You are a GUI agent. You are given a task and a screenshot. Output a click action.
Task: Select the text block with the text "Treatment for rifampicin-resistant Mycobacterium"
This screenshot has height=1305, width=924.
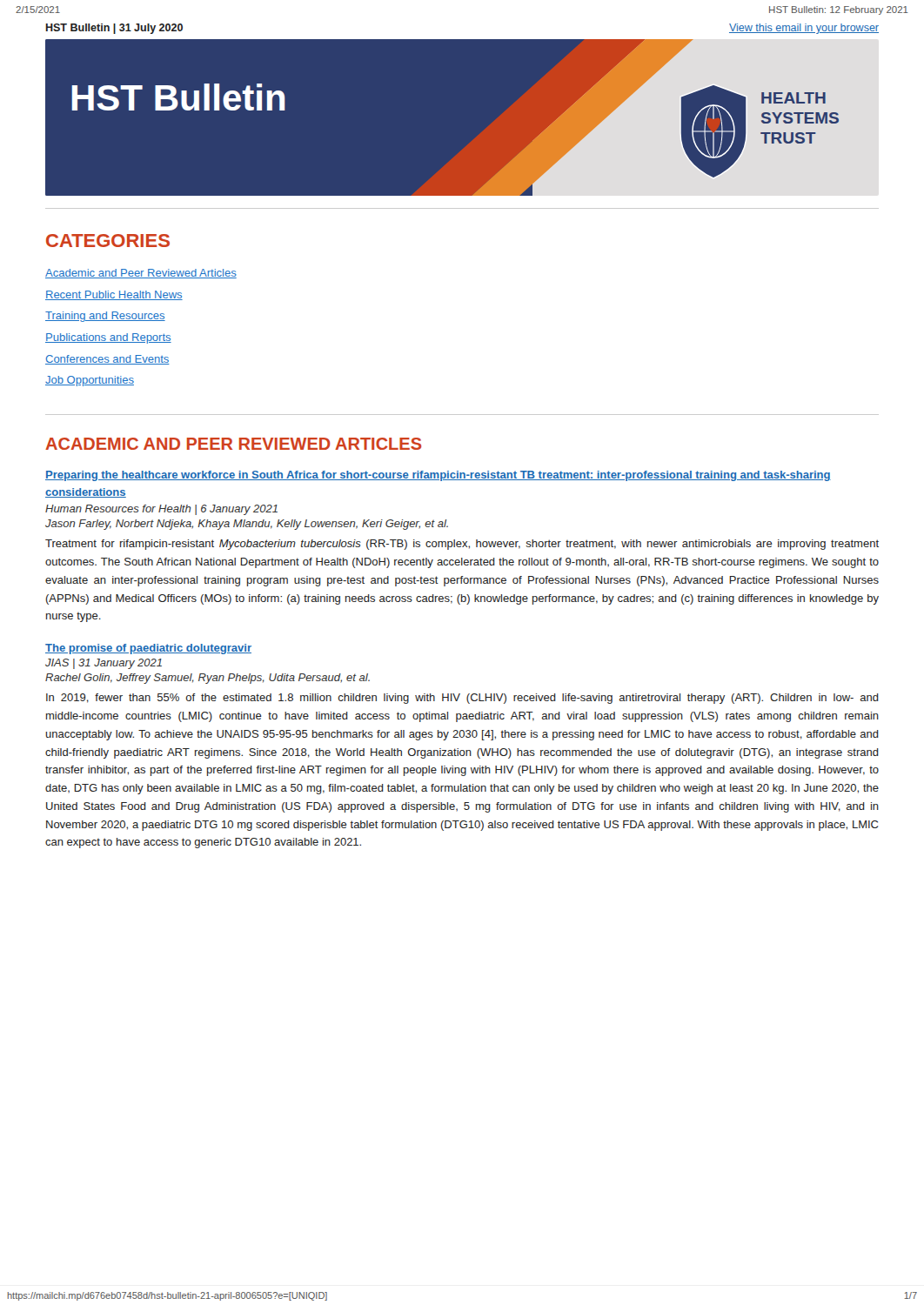point(462,580)
